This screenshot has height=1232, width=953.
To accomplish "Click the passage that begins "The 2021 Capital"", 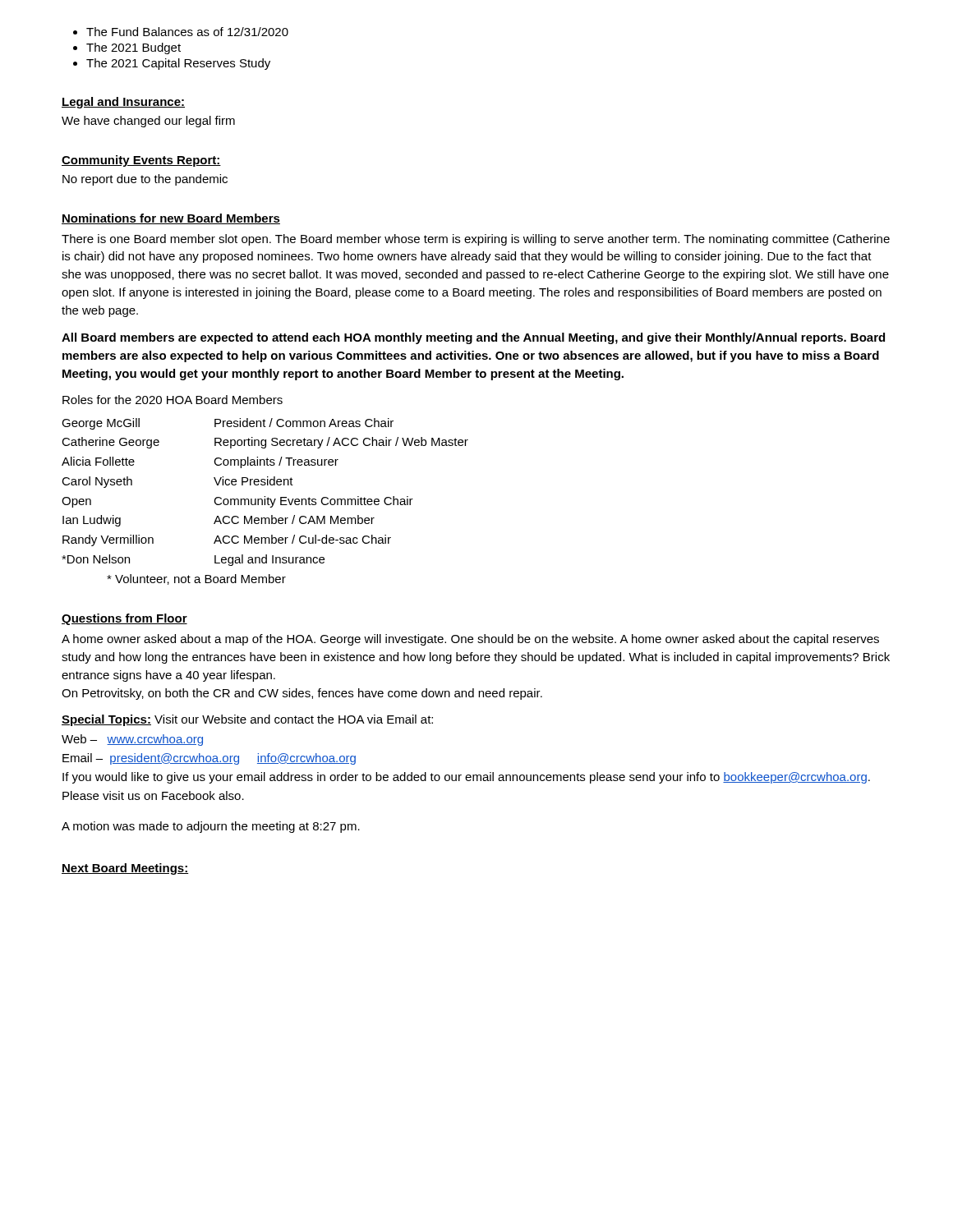I will pyautogui.click(x=172, y=64).
